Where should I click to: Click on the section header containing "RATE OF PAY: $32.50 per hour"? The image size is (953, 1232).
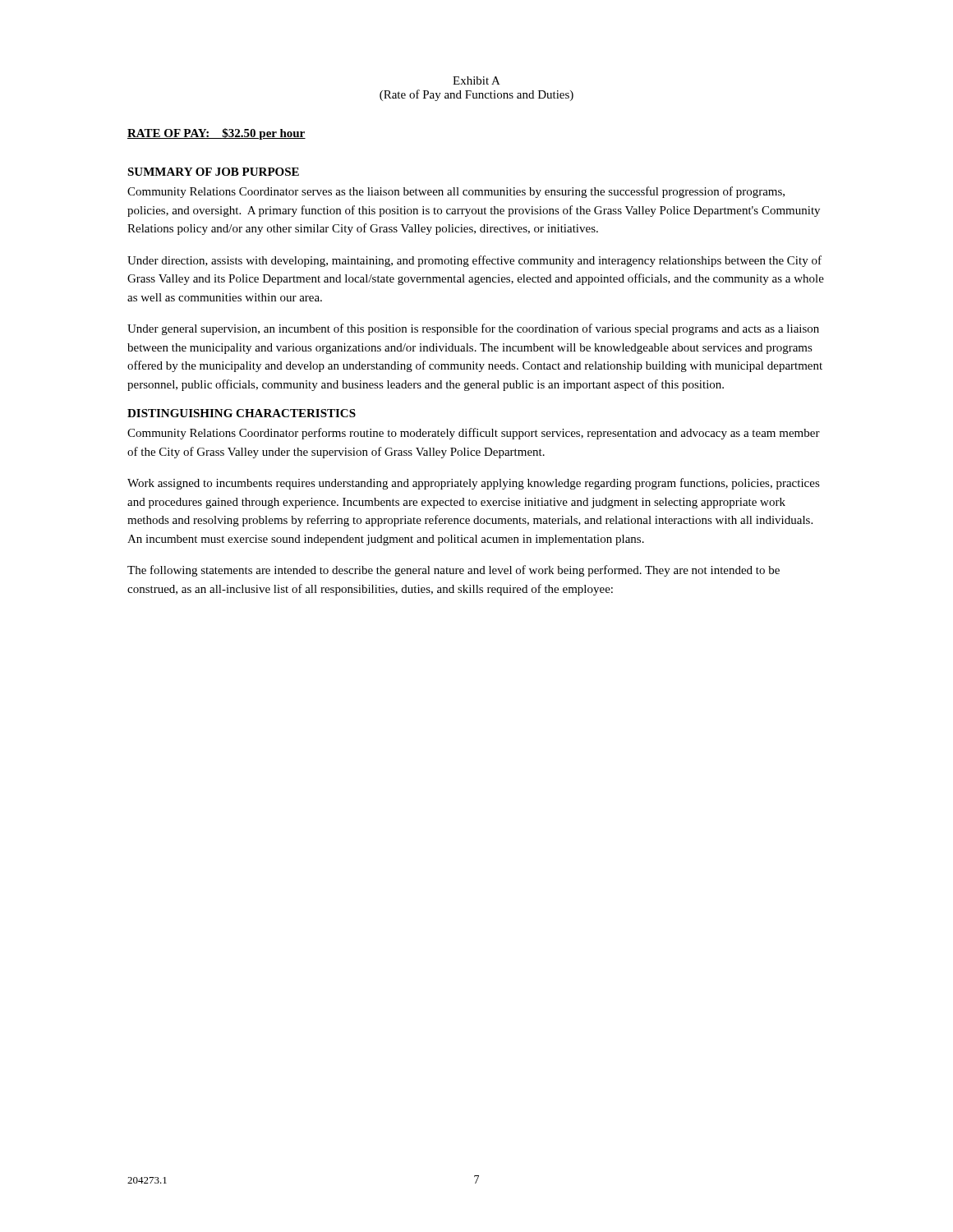point(216,133)
